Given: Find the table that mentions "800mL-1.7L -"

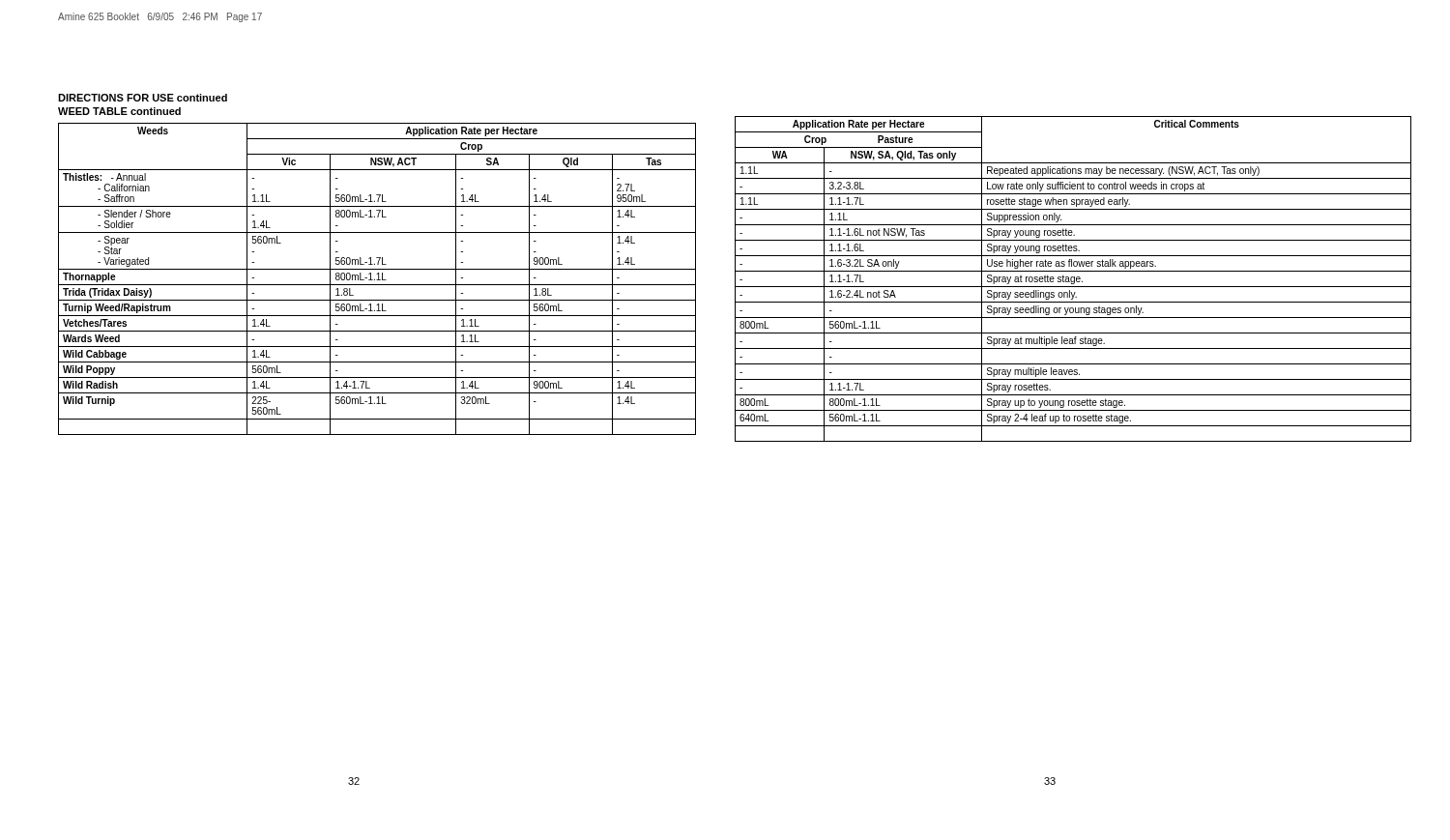Looking at the screenshot, I should (x=377, y=279).
